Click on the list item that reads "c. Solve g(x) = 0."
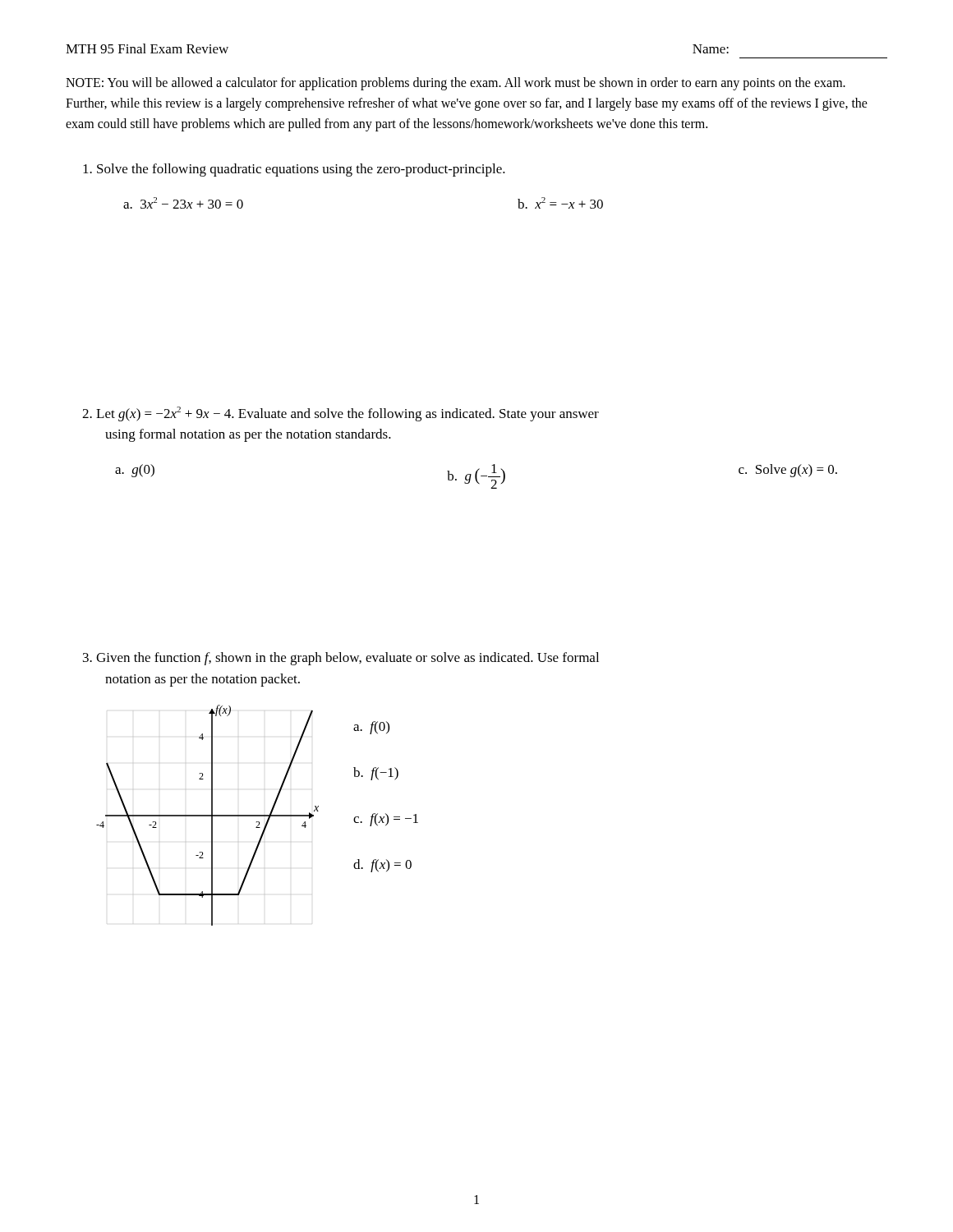 coord(788,469)
